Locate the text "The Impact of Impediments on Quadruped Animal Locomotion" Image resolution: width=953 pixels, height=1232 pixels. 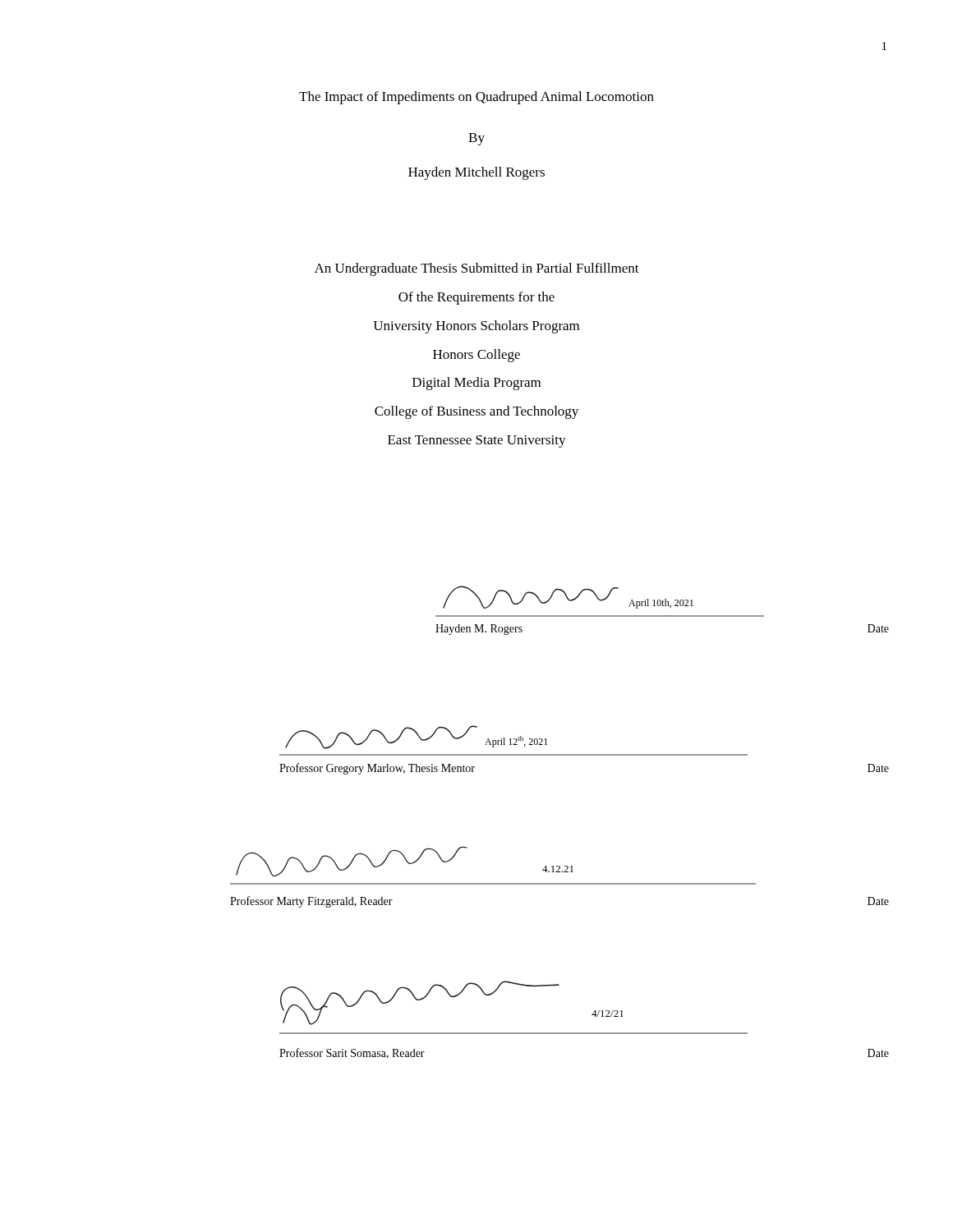click(x=476, y=97)
